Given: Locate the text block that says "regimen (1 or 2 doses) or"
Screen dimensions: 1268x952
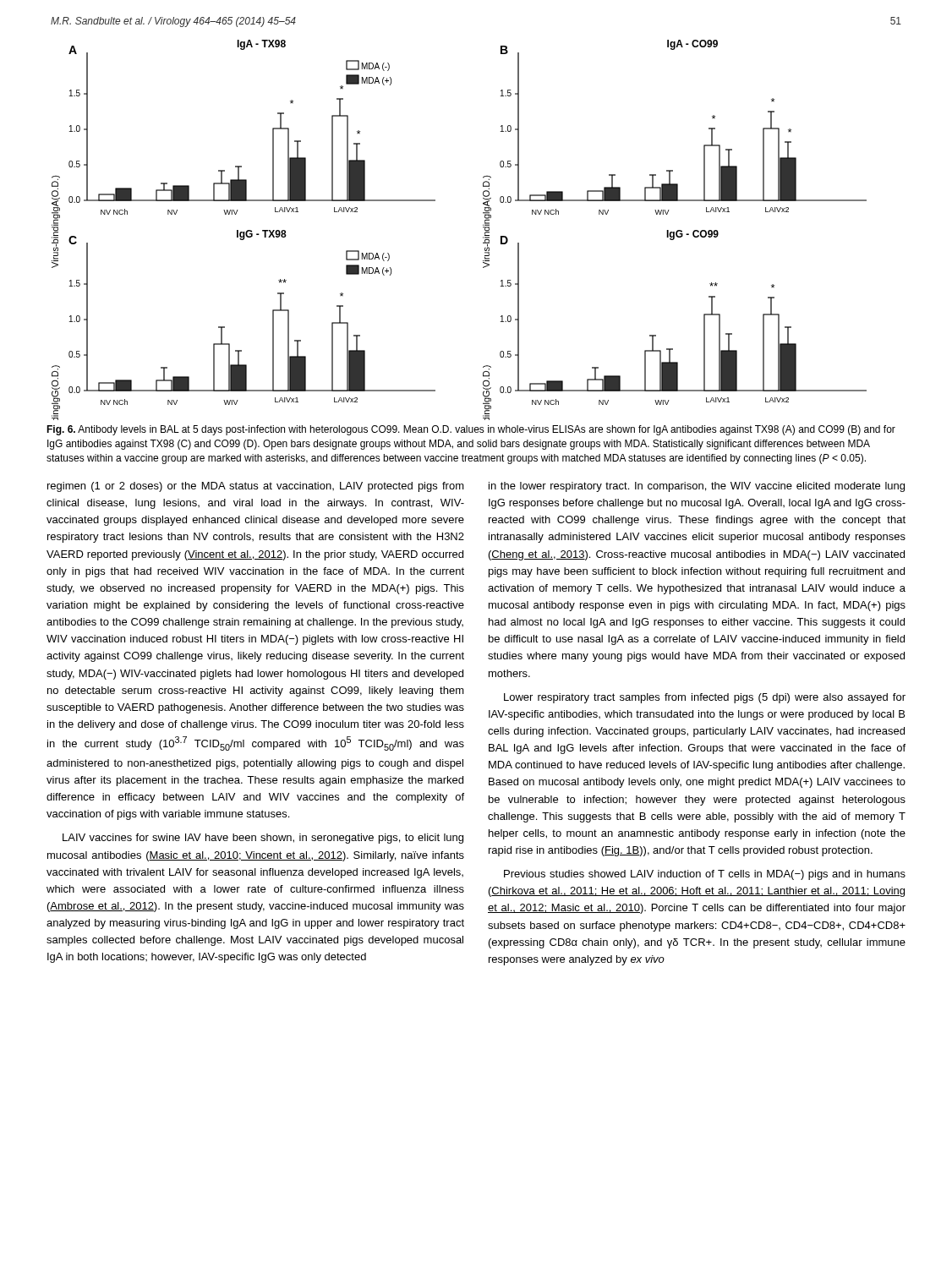Looking at the screenshot, I should [255, 722].
